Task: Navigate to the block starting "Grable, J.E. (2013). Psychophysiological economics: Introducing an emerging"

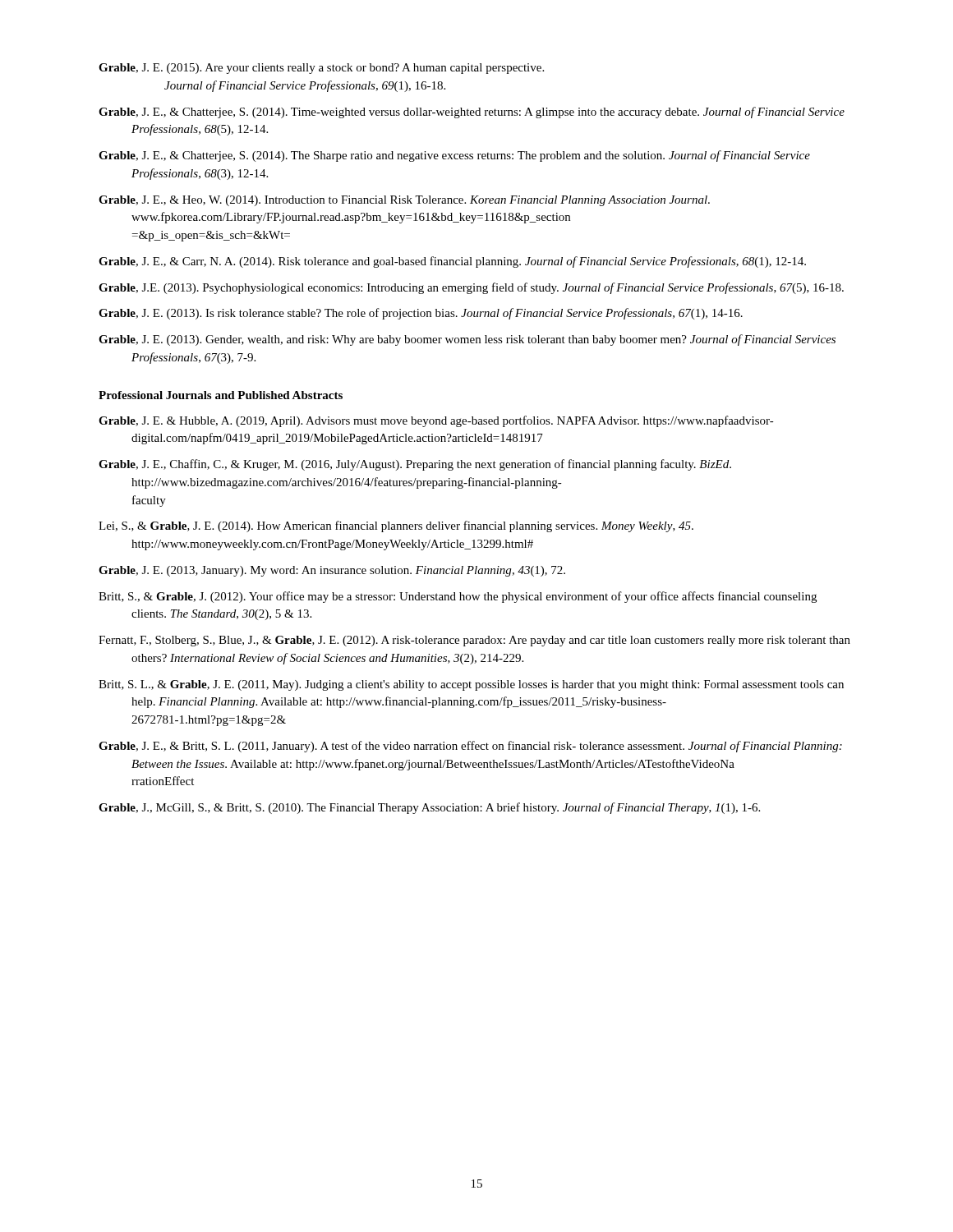Action: tap(471, 287)
